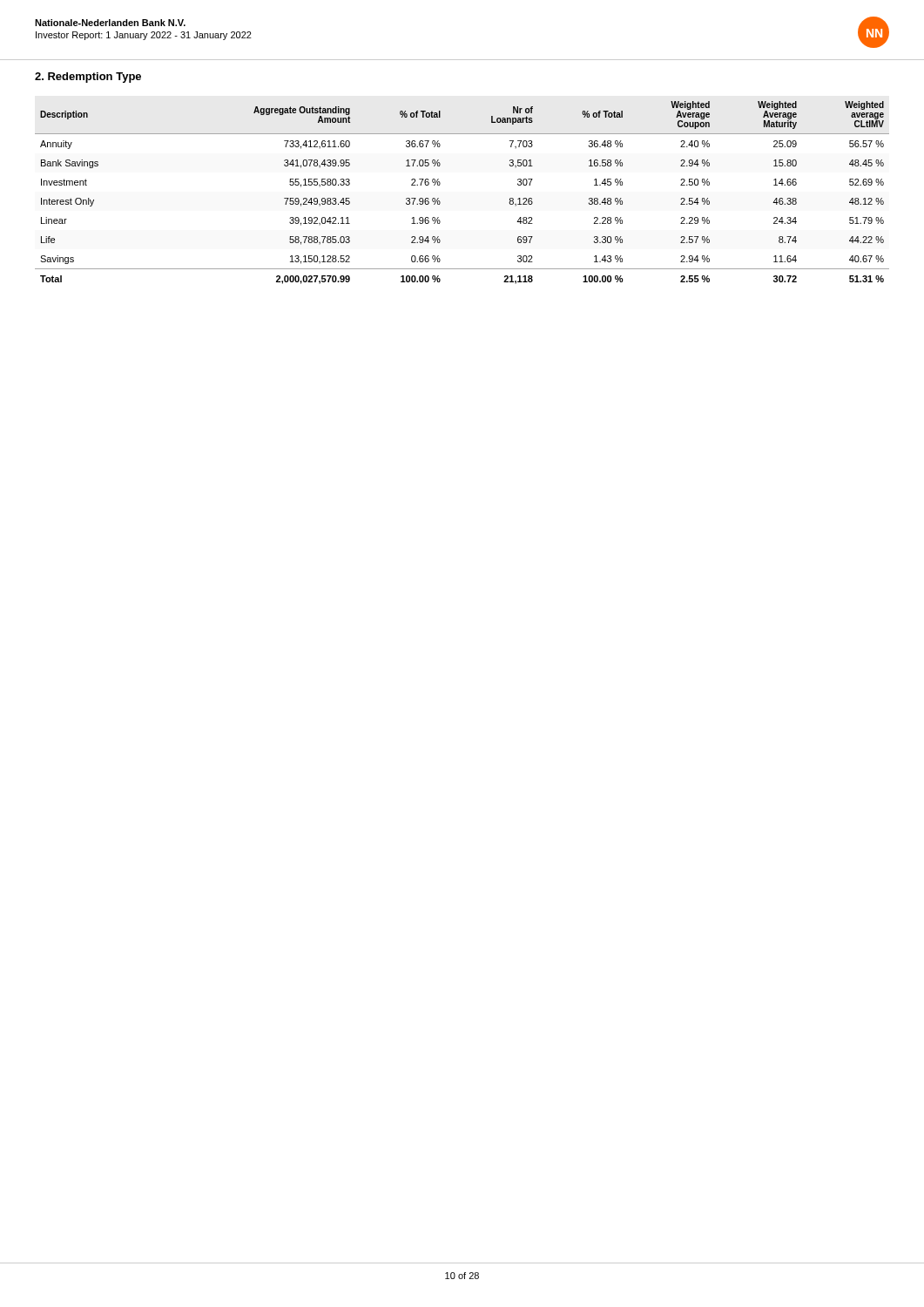
Task: Click a logo
Action: pyautogui.click(x=859, y=33)
